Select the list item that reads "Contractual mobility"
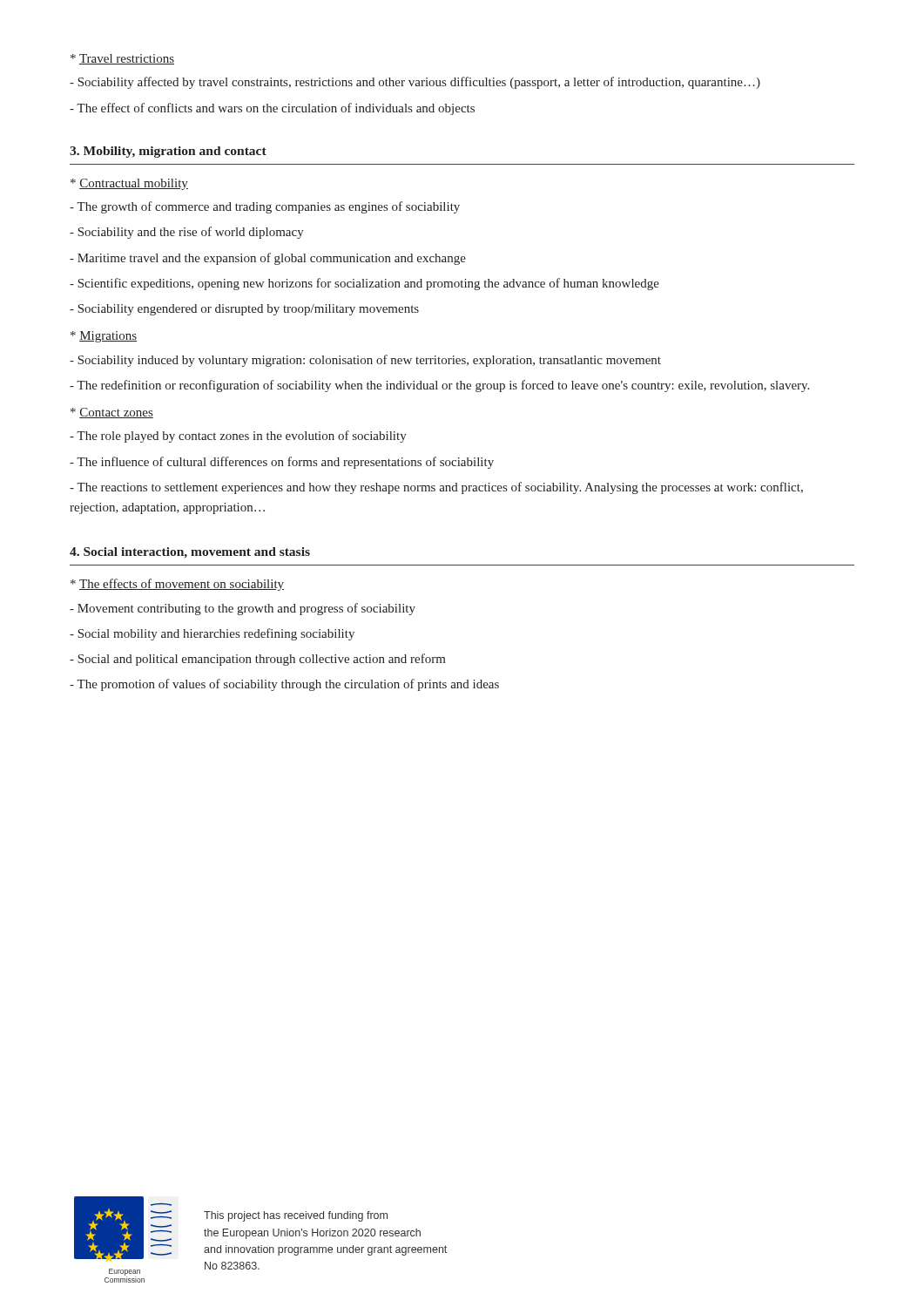The width and height of the screenshot is (924, 1307). pos(129,183)
